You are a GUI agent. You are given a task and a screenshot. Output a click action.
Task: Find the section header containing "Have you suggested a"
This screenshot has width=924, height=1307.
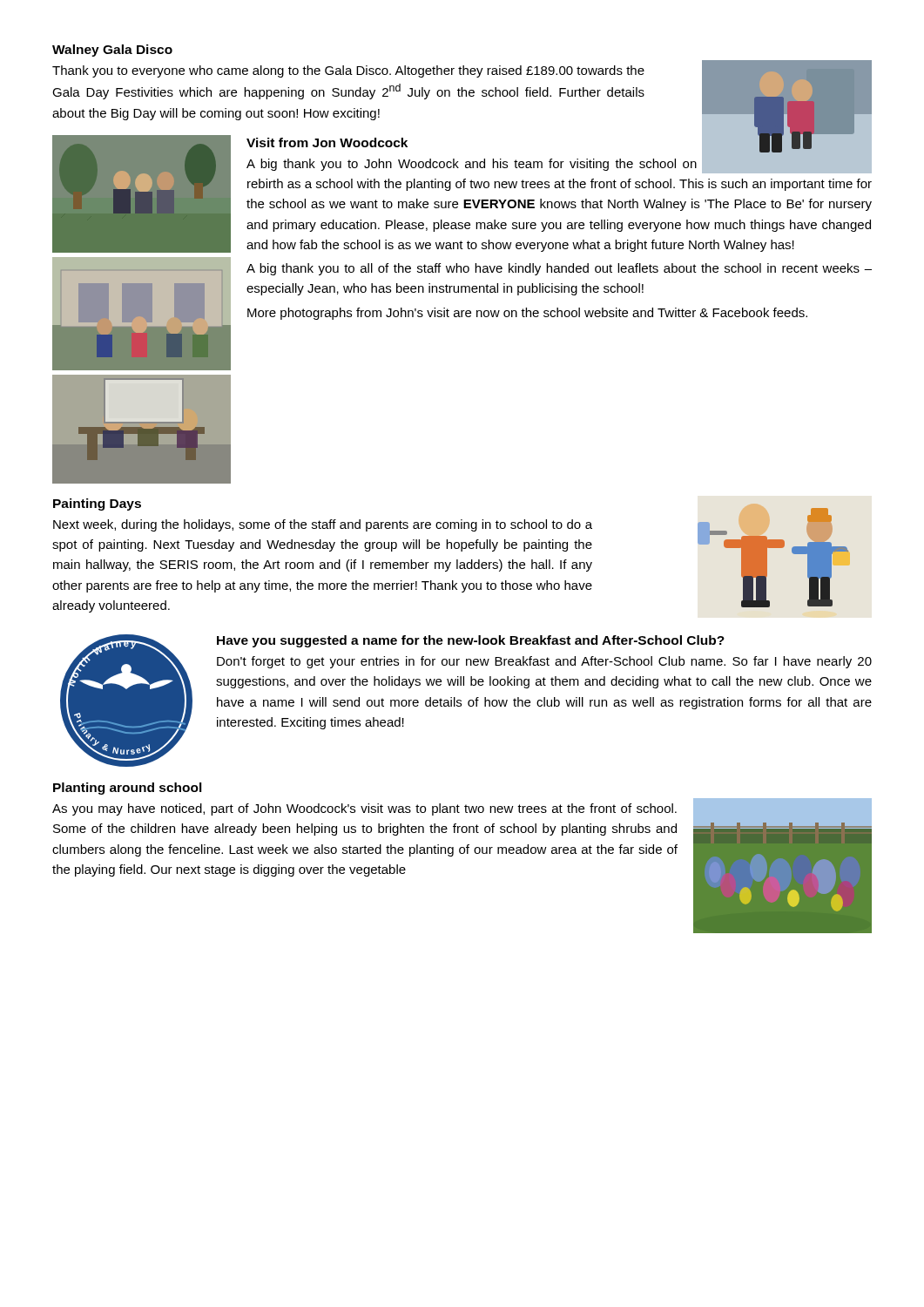tap(470, 640)
